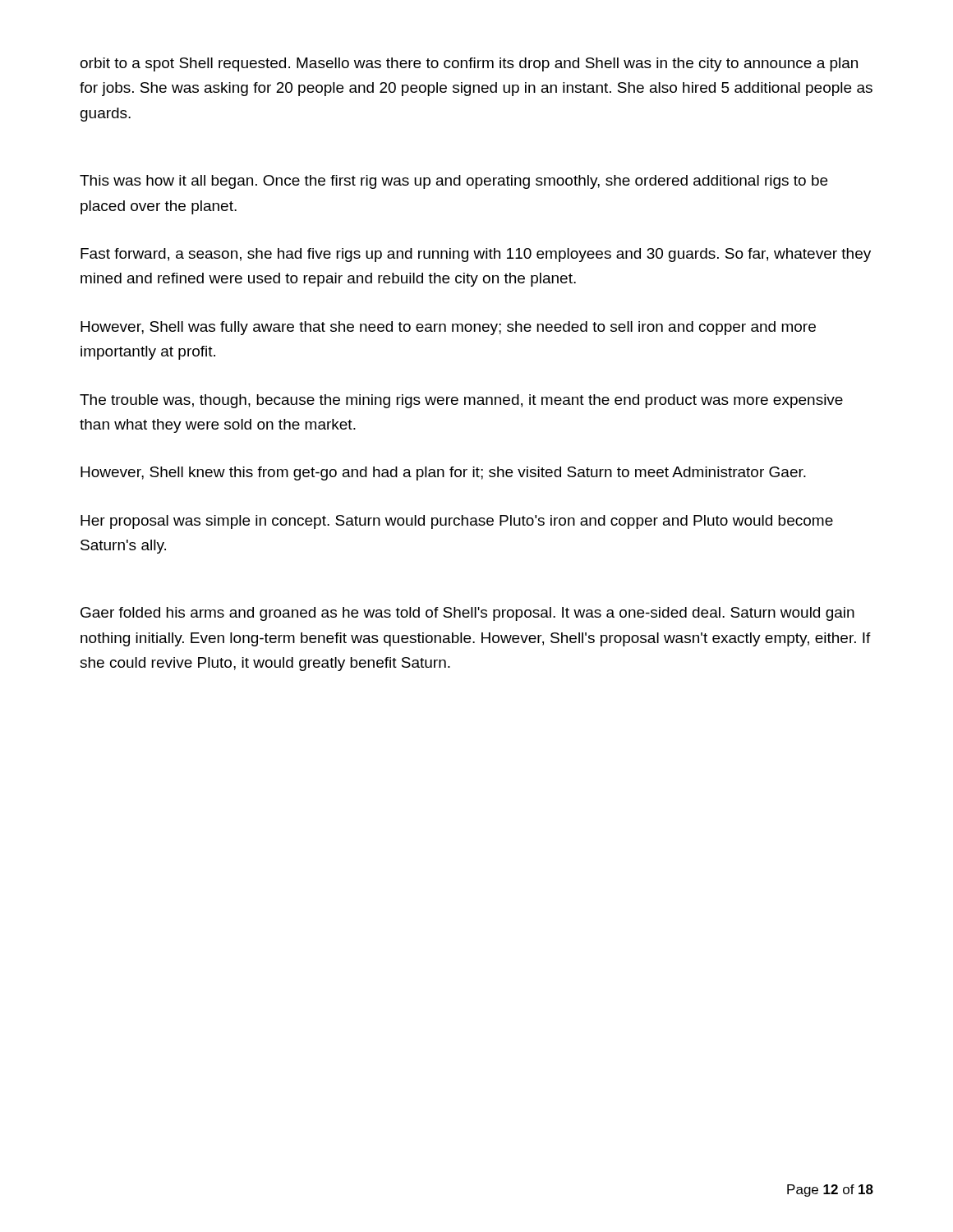The image size is (953, 1232).
Task: Point to the element starting "Fast forward, a season, she had five rigs"
Action: point(475,266)
